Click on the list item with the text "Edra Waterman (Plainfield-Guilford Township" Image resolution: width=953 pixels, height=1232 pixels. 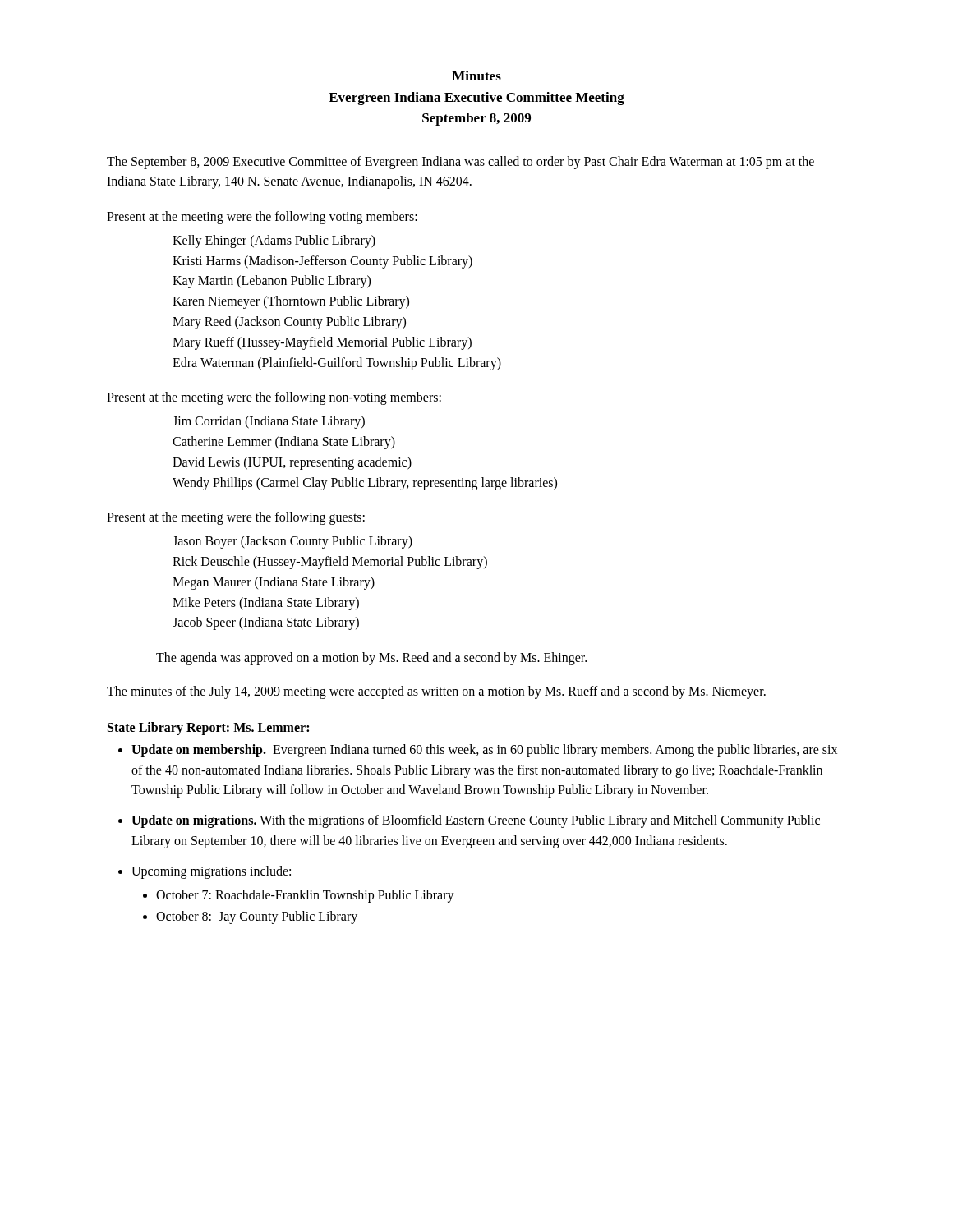(x=337, y=362)
